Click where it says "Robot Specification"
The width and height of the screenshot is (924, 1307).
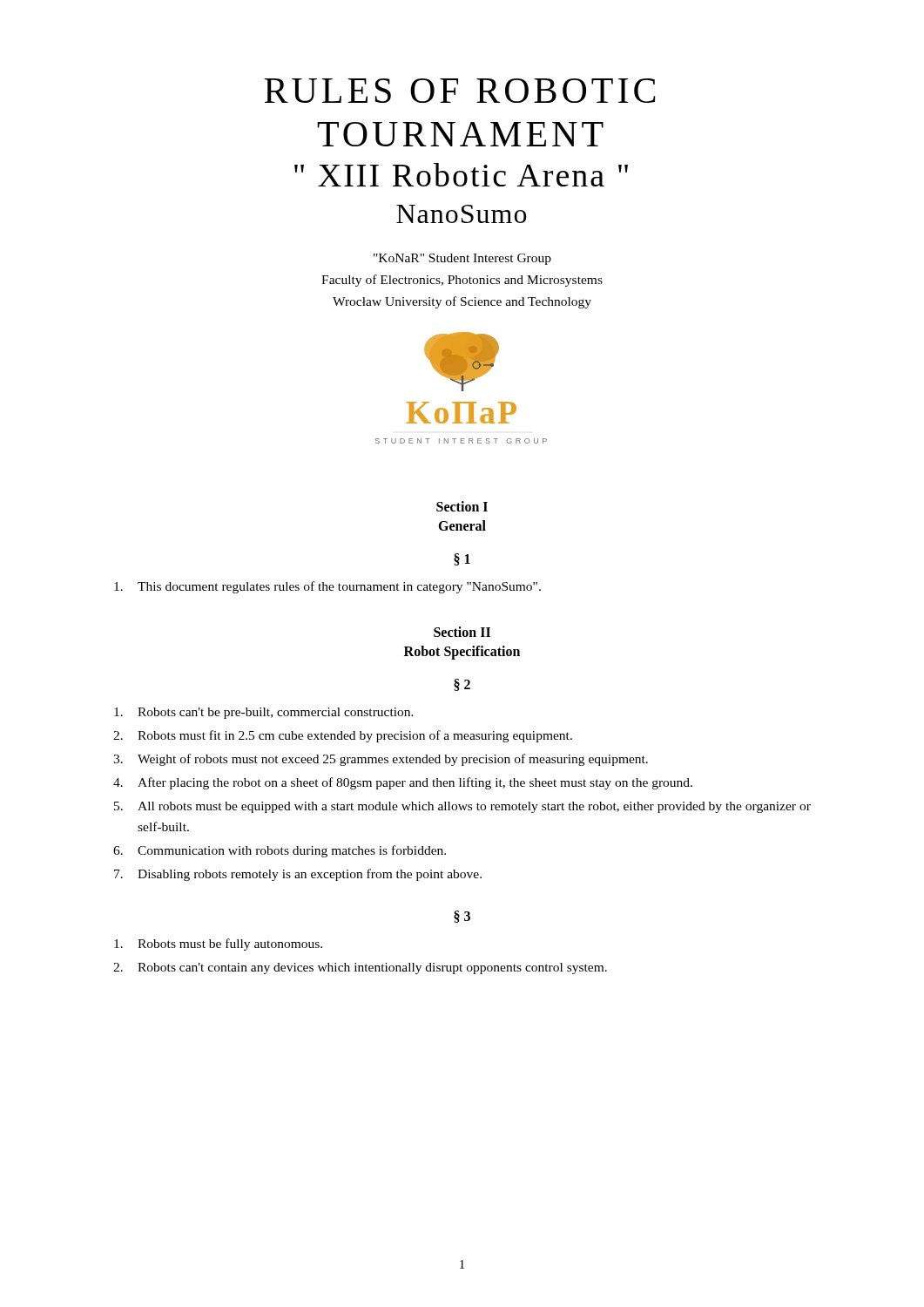coord(462,651)
